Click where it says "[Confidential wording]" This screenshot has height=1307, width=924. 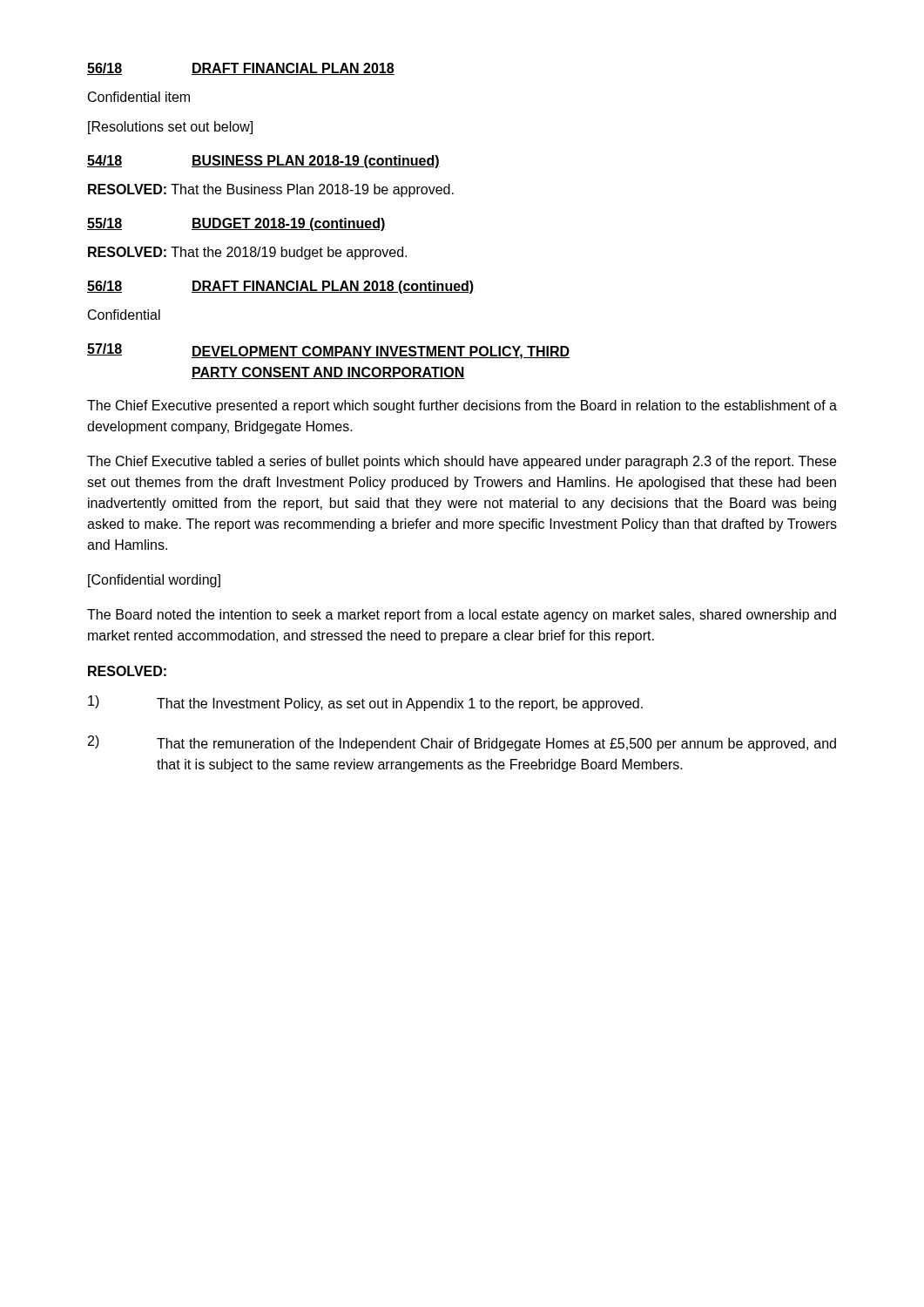154,580
